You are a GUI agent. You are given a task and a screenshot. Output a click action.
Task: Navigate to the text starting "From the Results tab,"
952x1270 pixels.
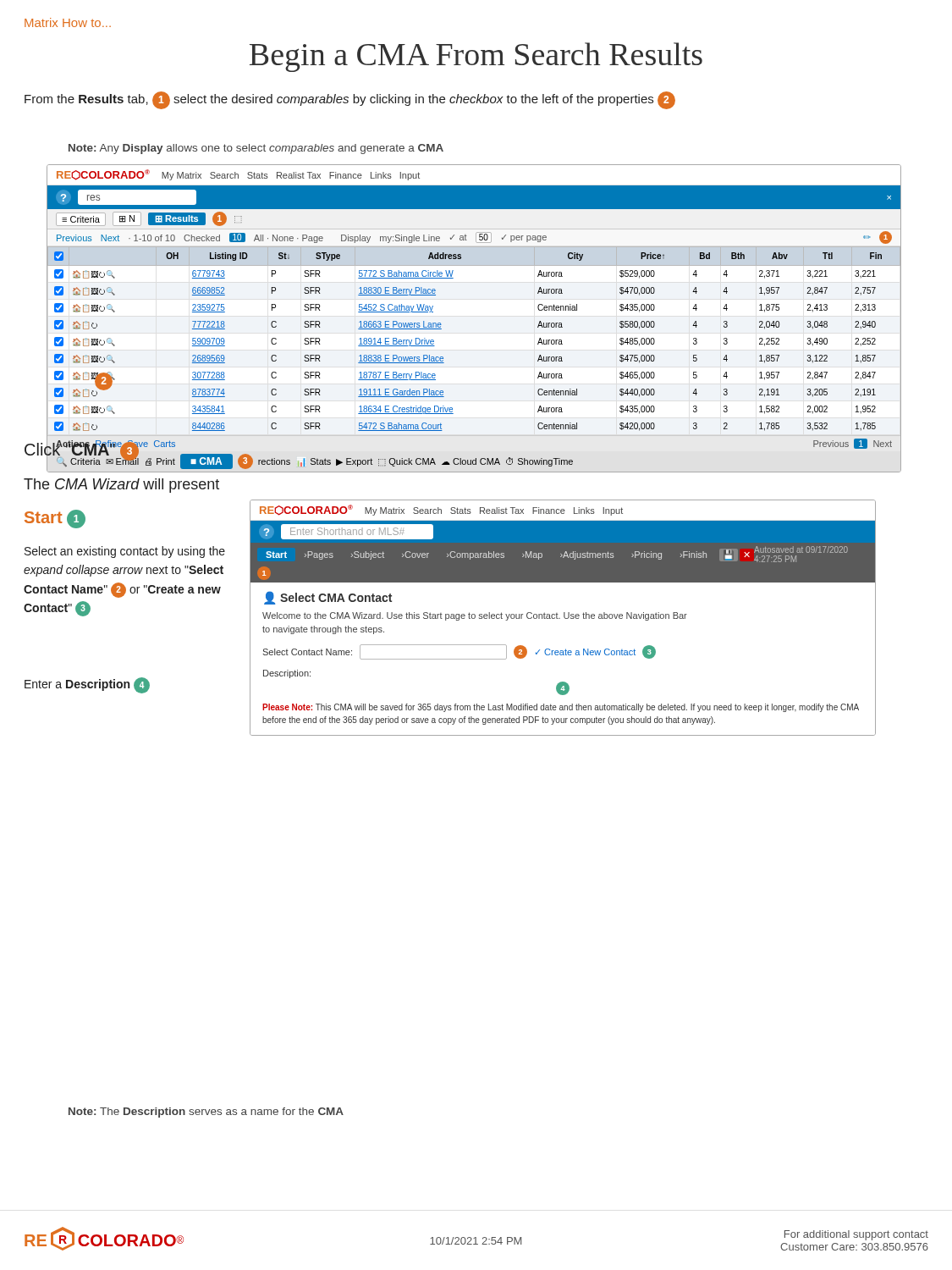[x=349, y=100]
